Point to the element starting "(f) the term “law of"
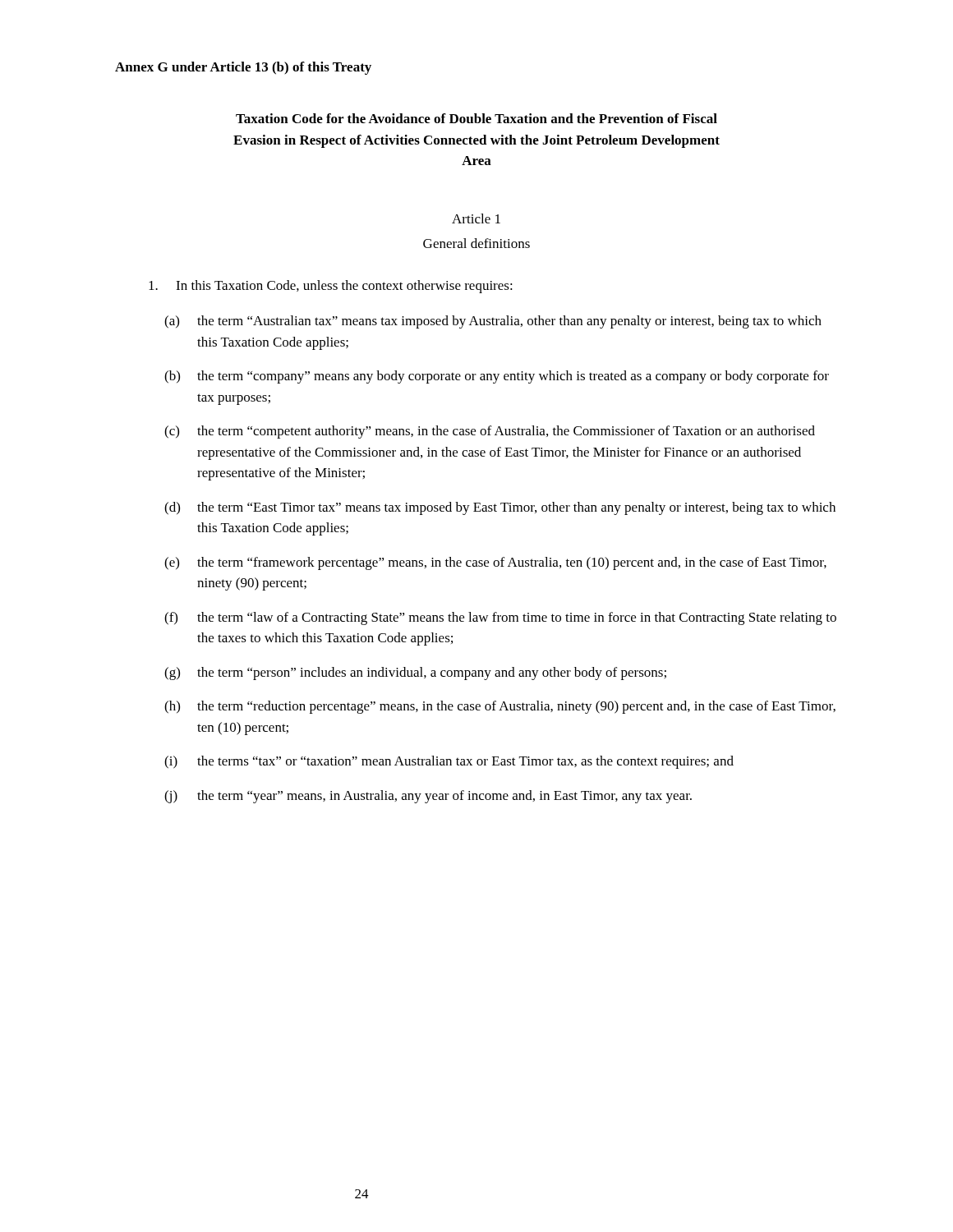953x1232 pixels. tap(501, 627)
